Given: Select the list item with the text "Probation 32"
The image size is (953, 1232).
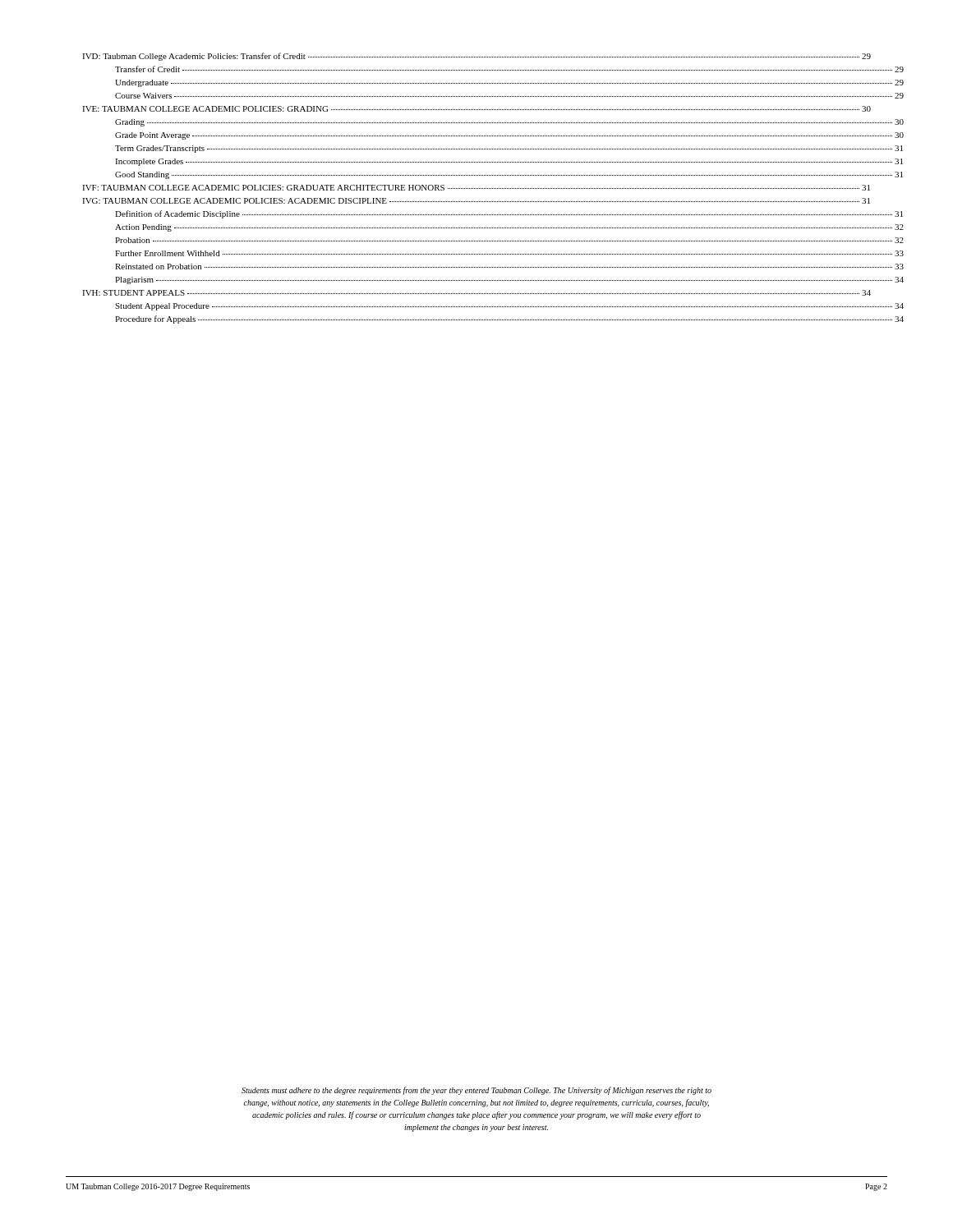Looking at the screenshot, I should pos(509,240).
